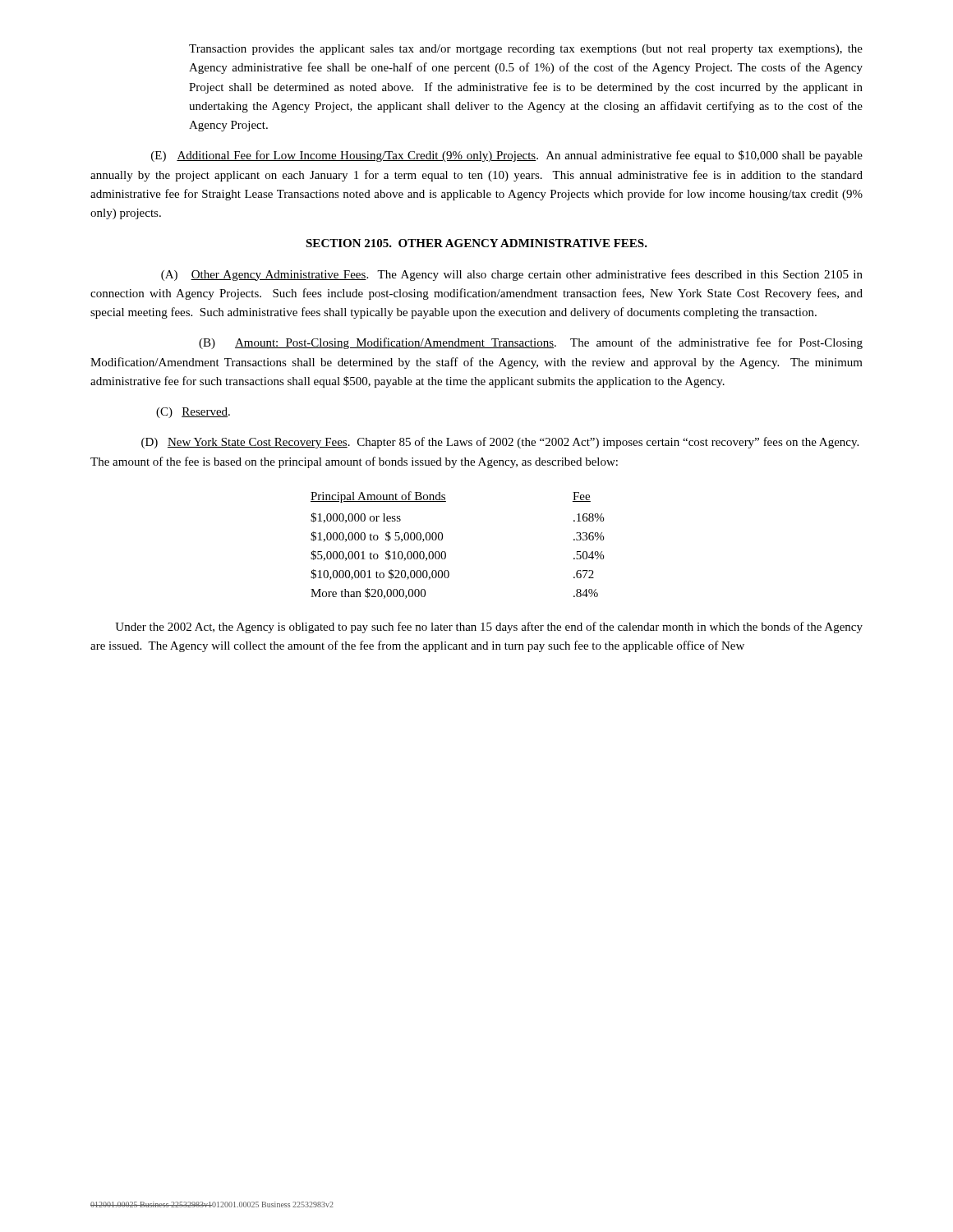Select the text that reads "(C) Reserved."
953x1232 pixels.
tap(193, 411)
